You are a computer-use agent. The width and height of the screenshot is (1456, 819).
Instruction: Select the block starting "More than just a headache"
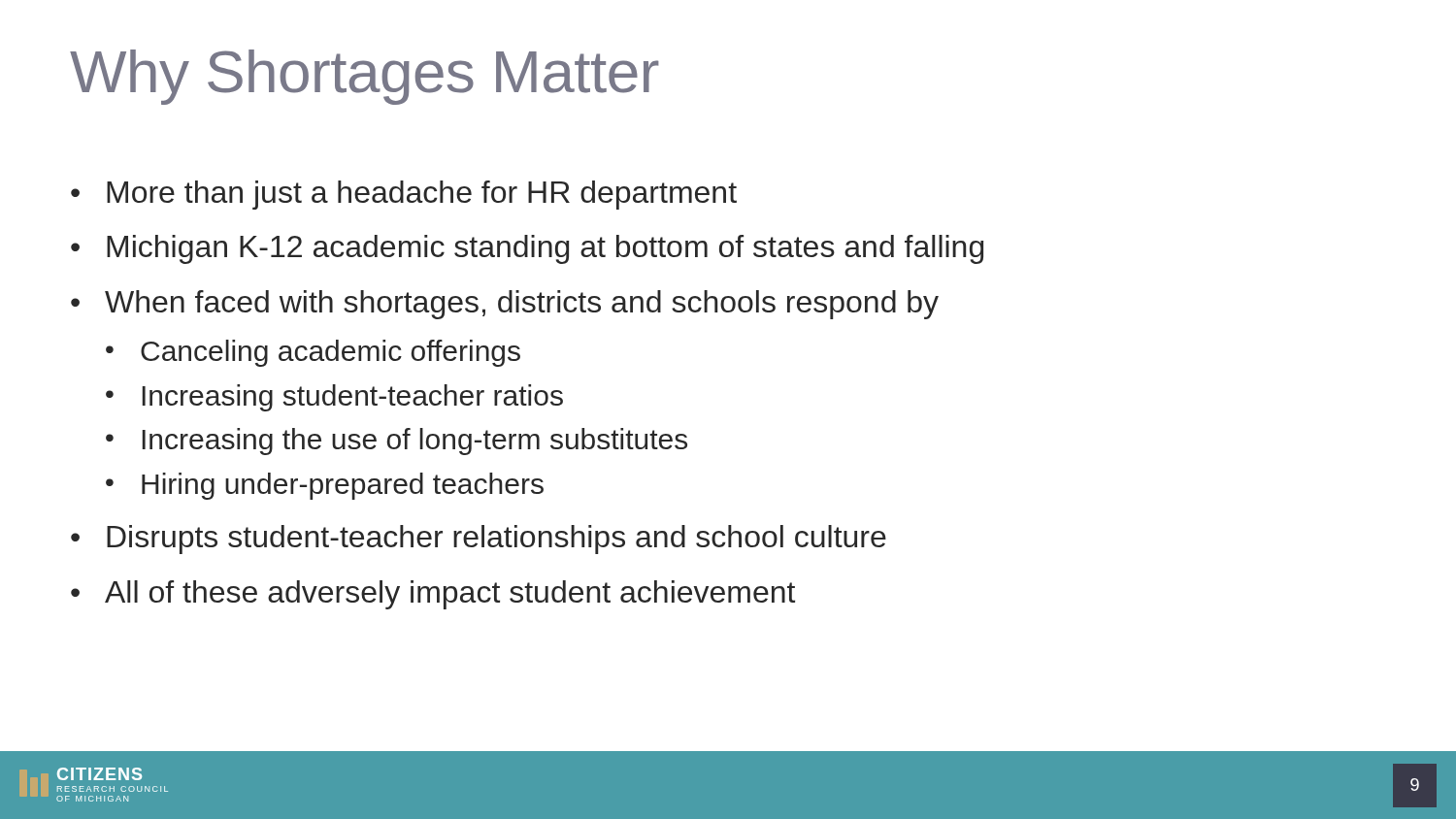click(x=404, y=195)
